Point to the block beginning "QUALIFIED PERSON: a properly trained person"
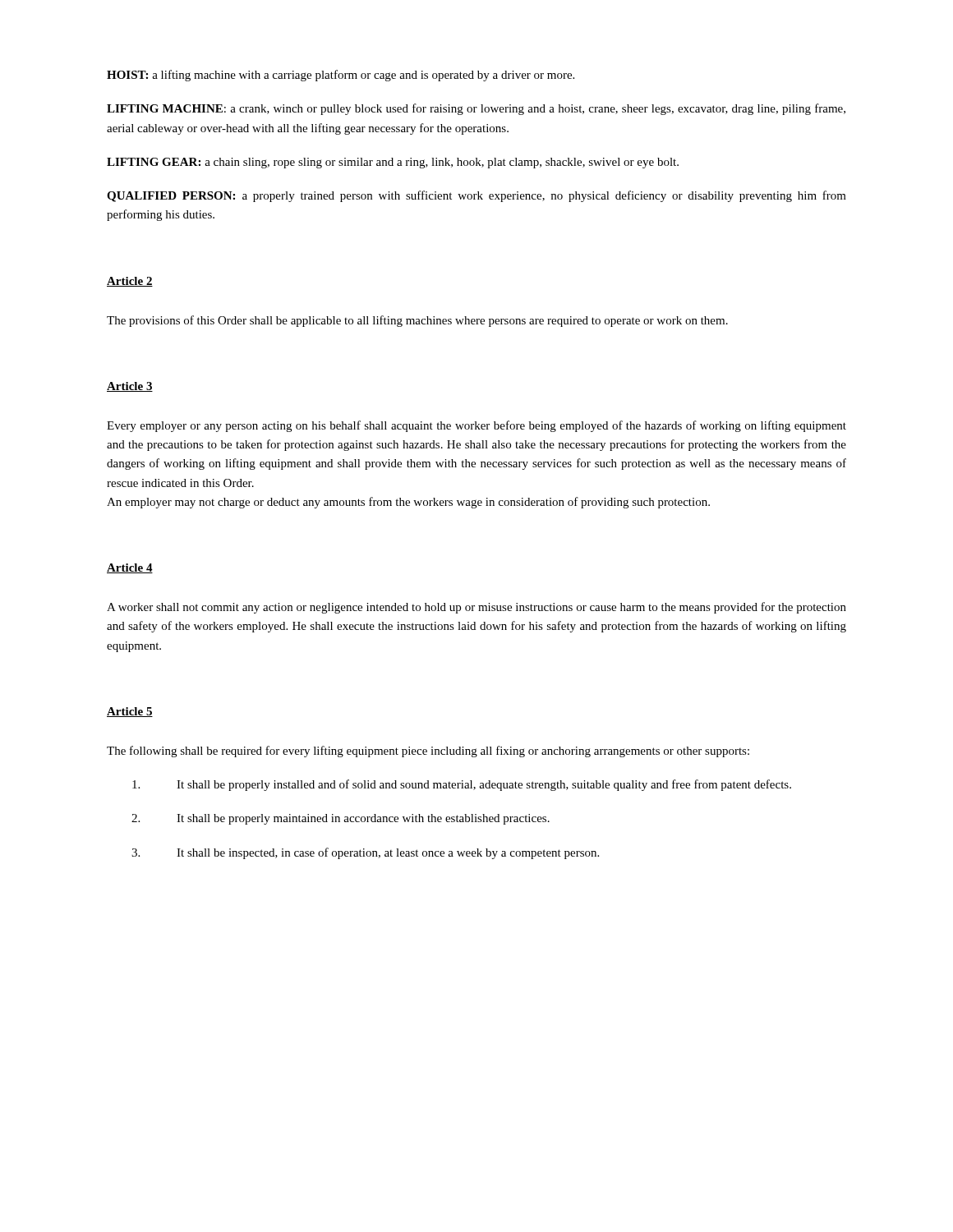The image size is (953, 1232). click(476, 205)
